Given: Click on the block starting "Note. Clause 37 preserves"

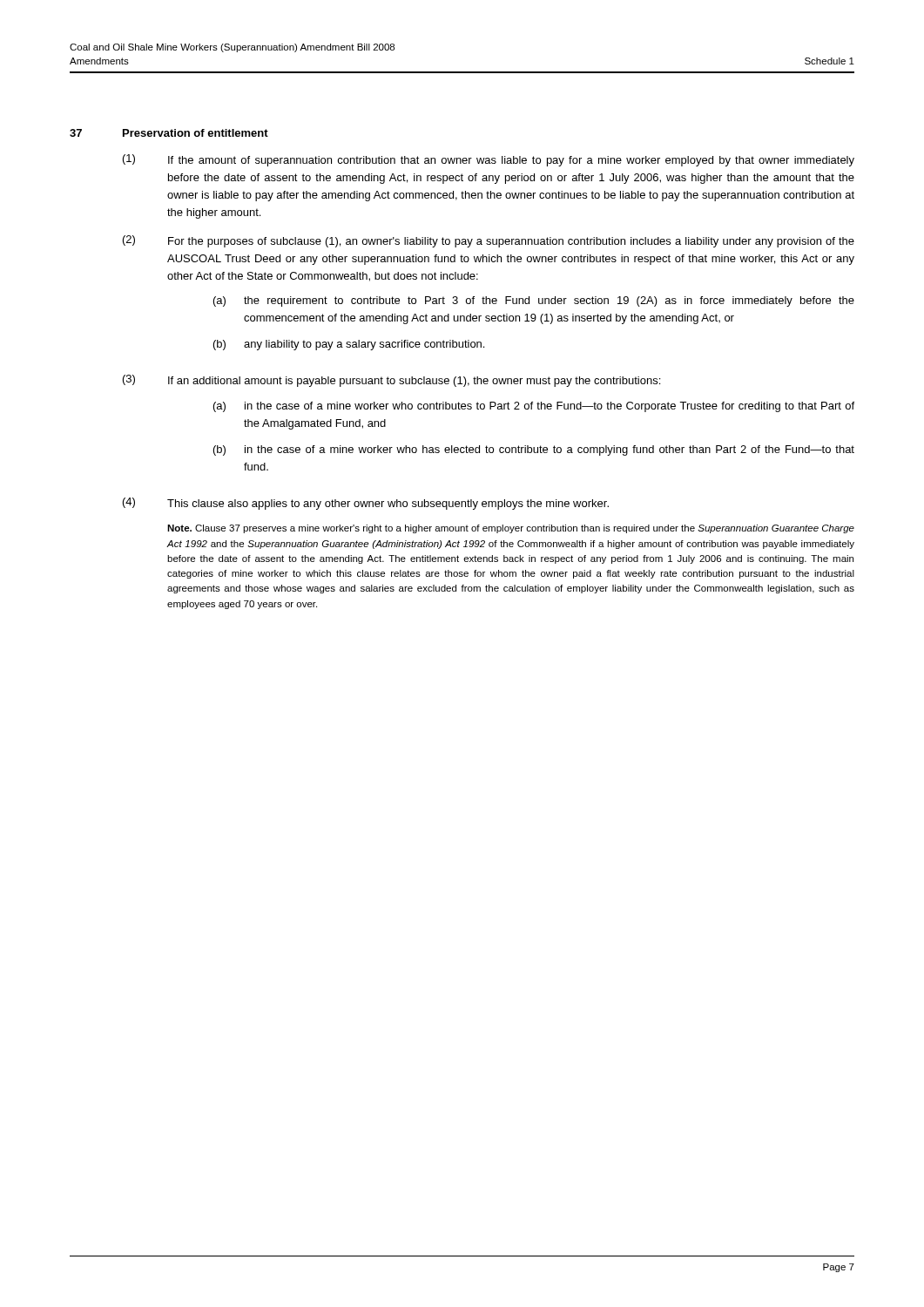Looking at the screenshot, I should [511, 566].
